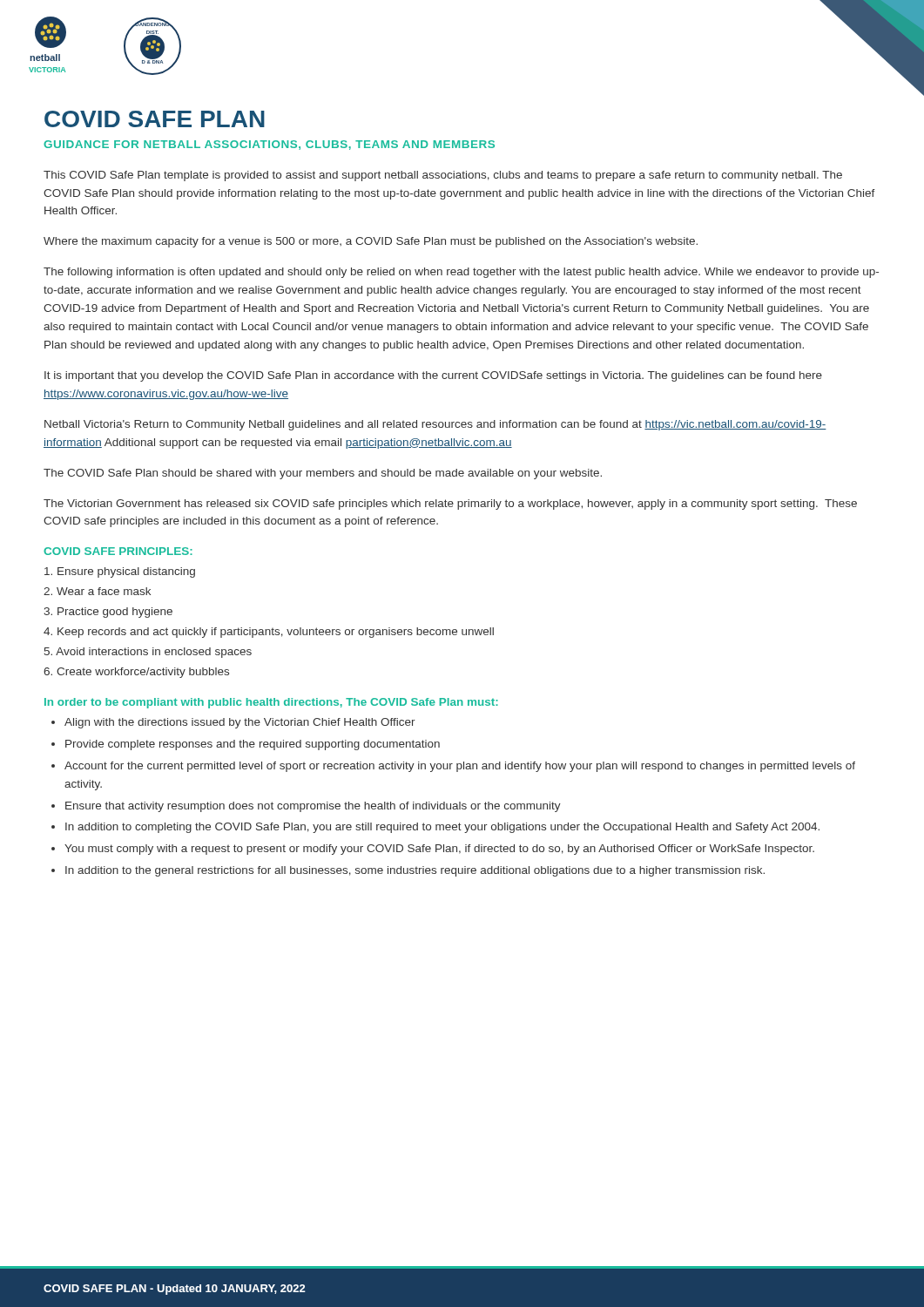
Task: Point to the block beginning "5. Avoid interactions in enclosed"
Action: [148, 651]
